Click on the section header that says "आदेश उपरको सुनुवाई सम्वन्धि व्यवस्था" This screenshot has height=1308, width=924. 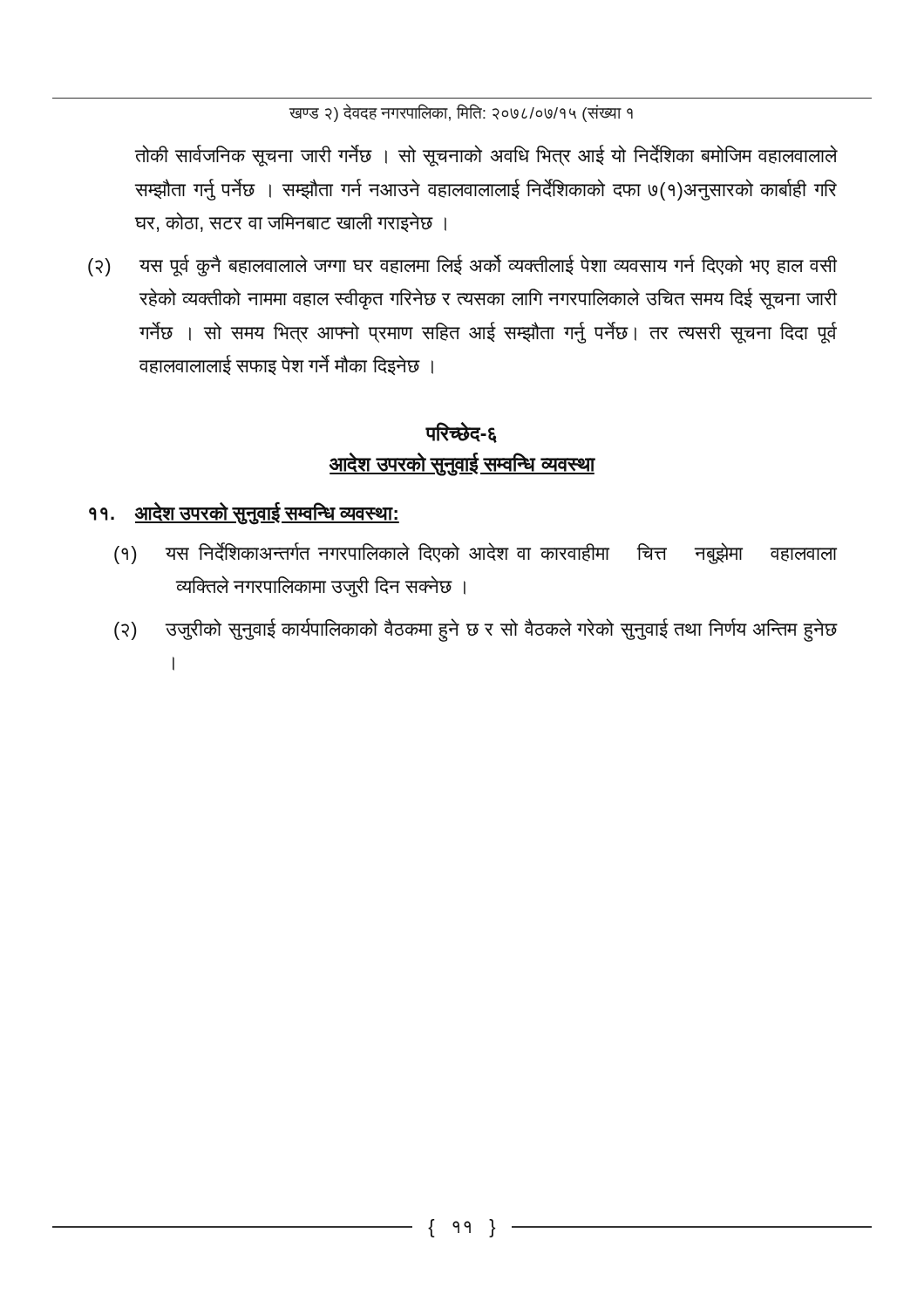coord(462,463)
